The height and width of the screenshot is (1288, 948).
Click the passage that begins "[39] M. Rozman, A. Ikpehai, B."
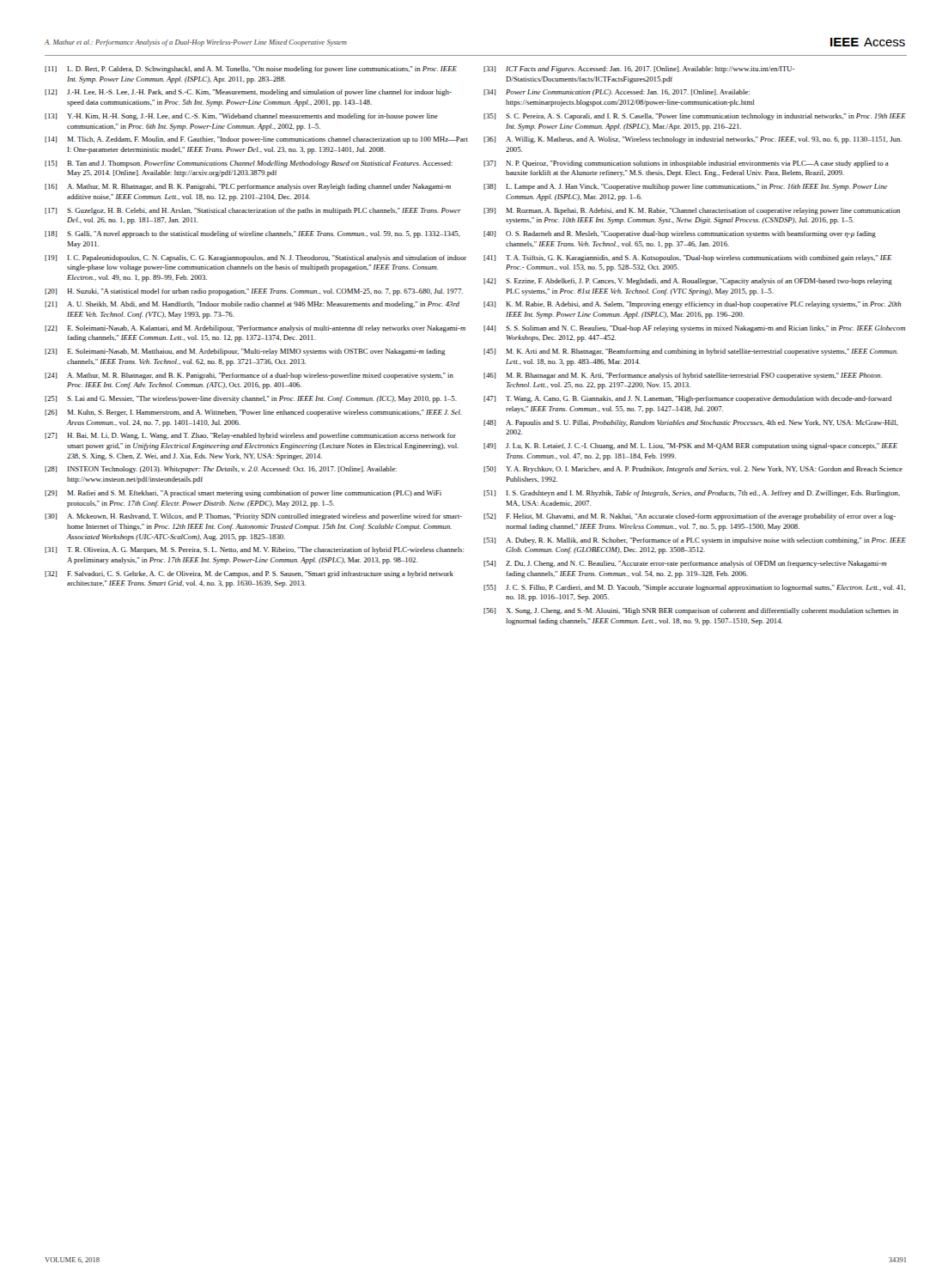(695, 216)
